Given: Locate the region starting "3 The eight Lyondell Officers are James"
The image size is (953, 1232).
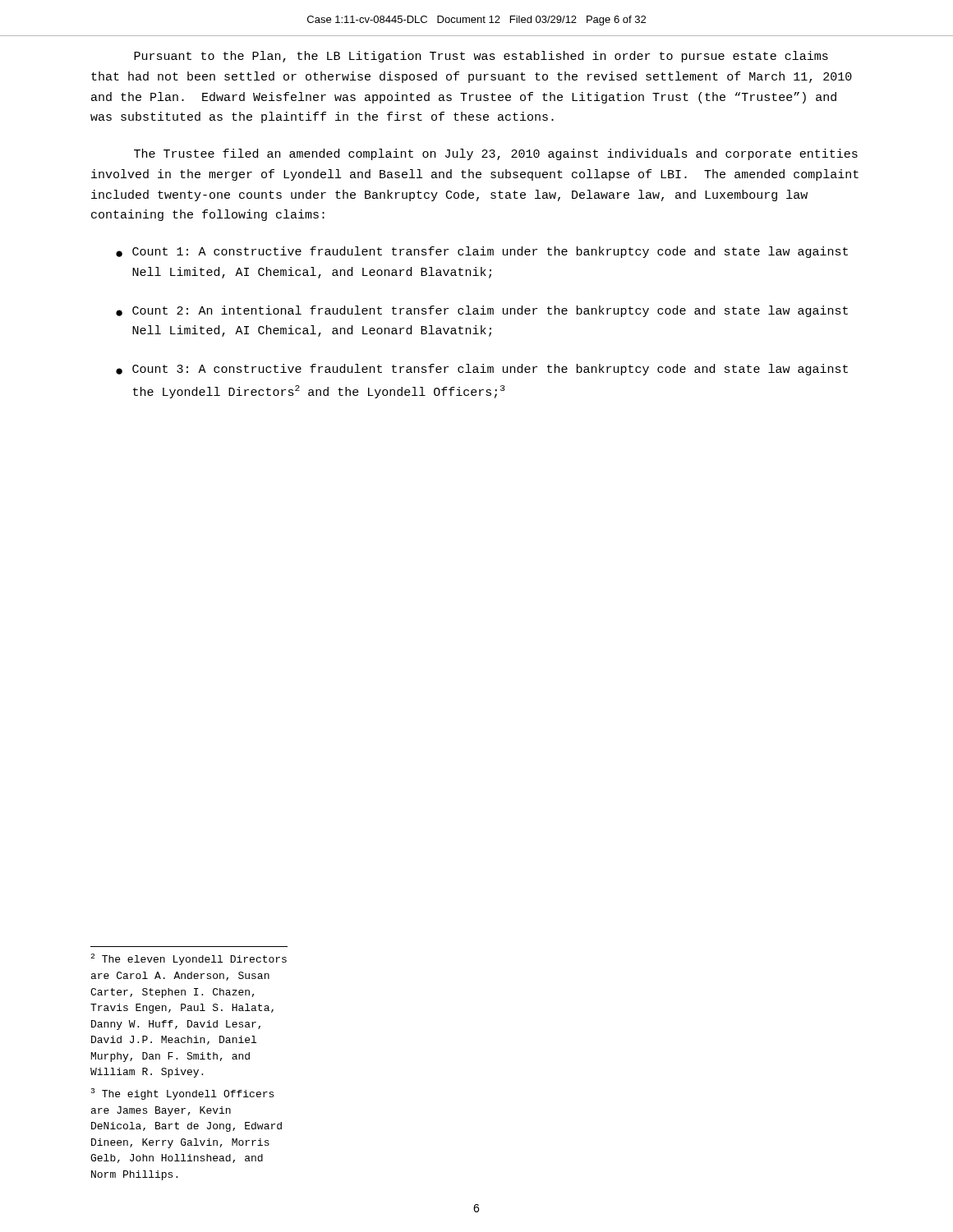Looking at the screenshot, I should (x=187, y=1134).
